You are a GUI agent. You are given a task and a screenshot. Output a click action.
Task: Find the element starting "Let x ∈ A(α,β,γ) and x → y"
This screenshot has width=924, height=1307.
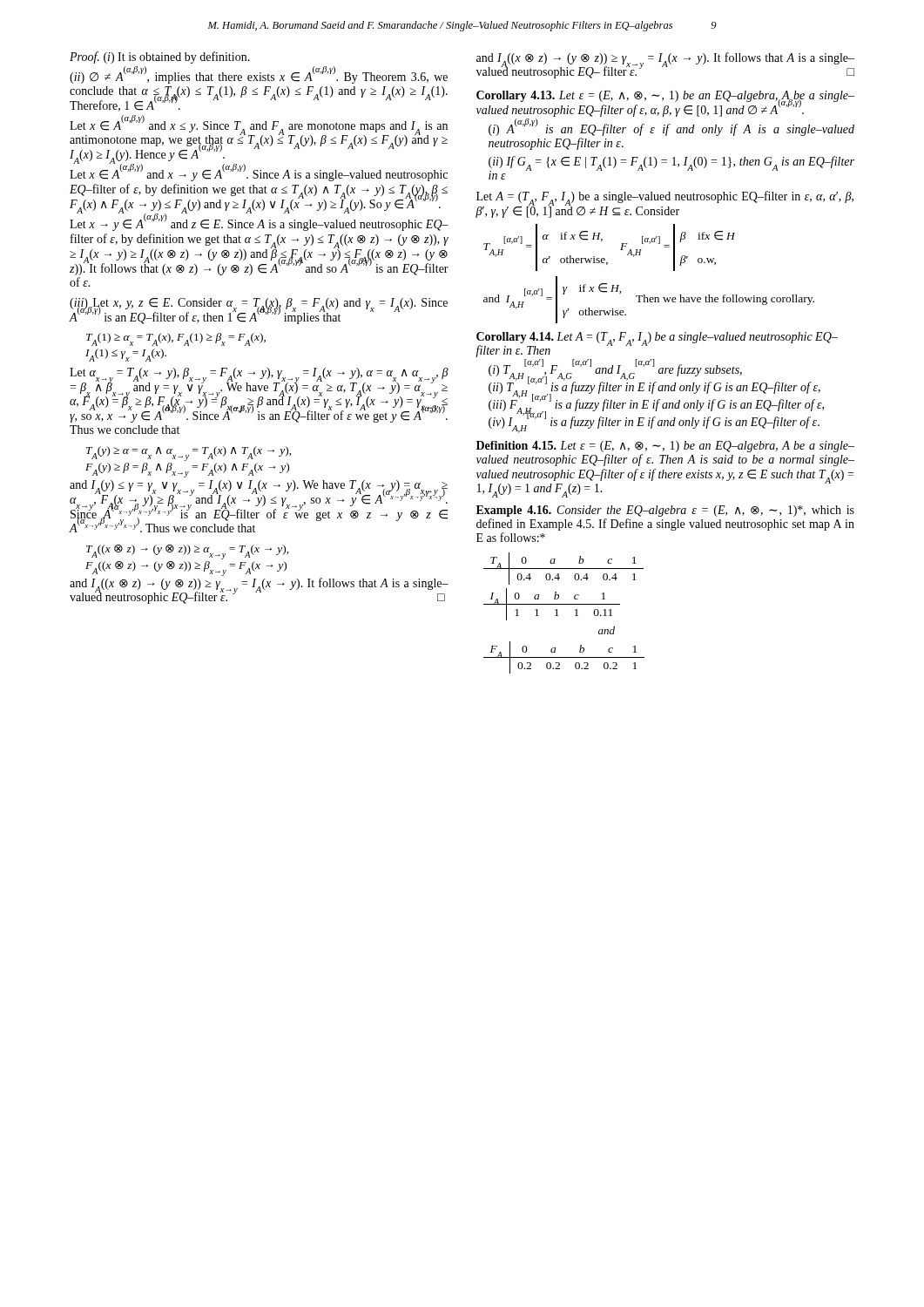[259, 190]
